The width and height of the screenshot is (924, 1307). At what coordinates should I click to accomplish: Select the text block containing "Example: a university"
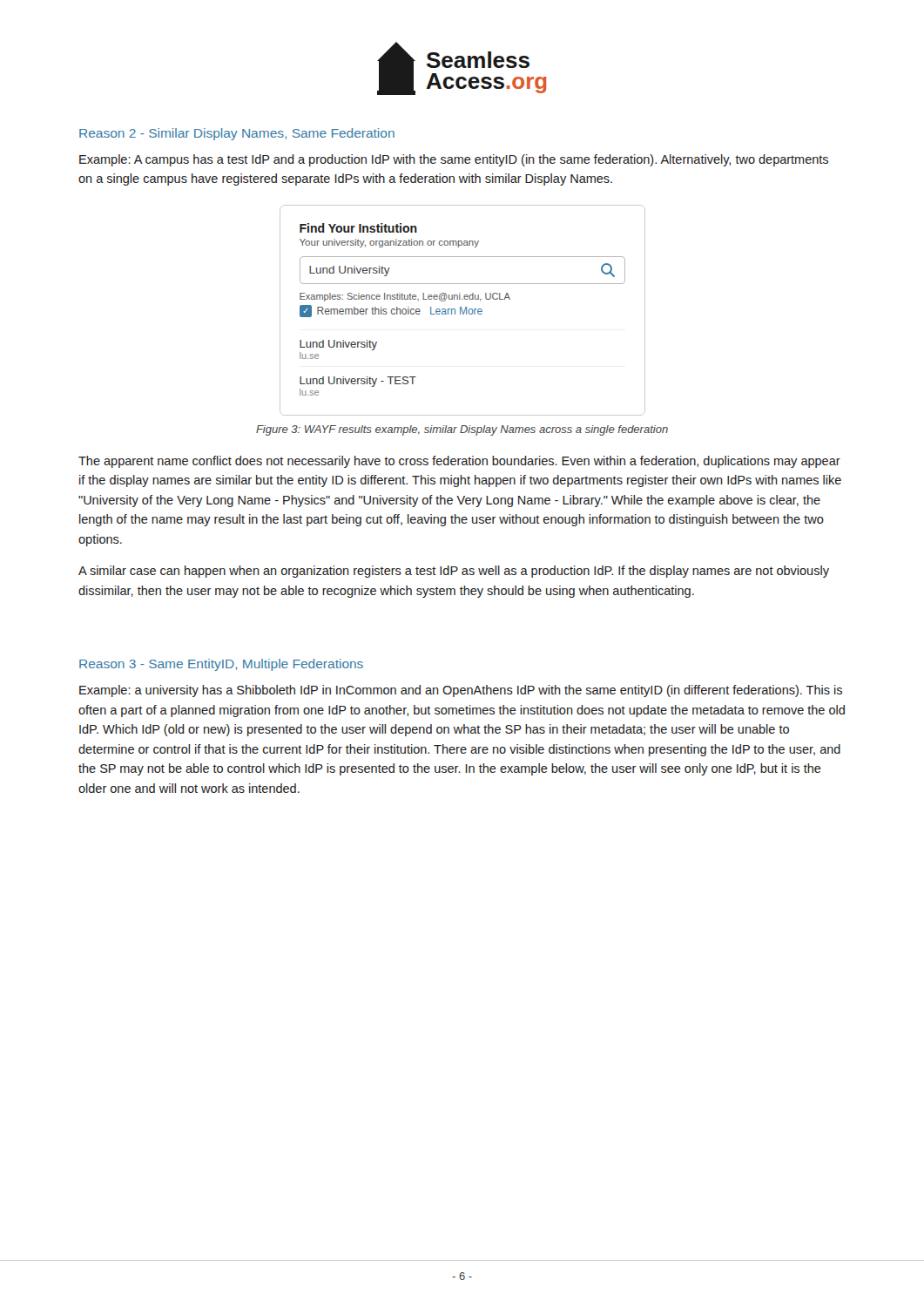click(x=462, y=739)
